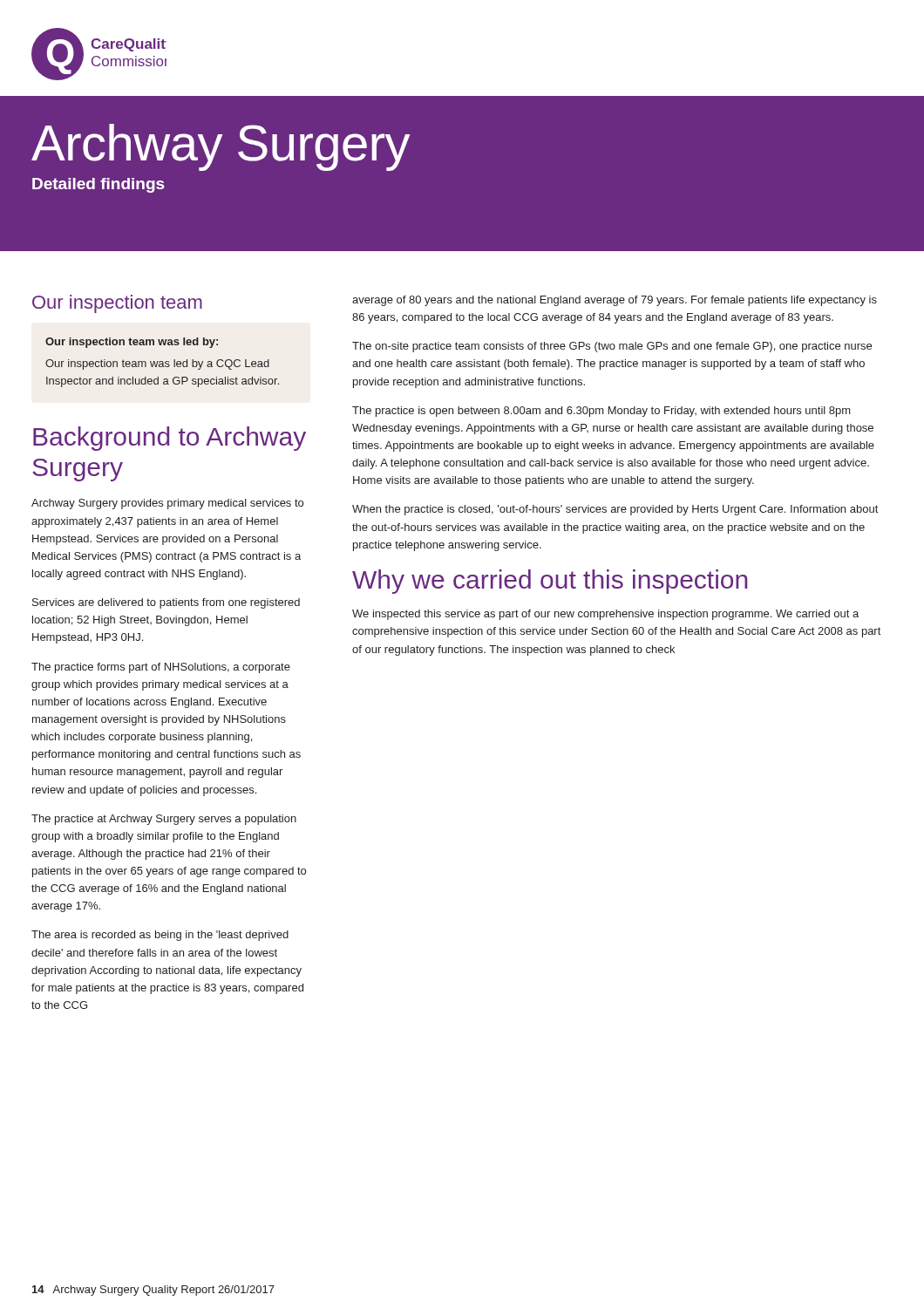The image size is (924, 1308).
Task: Click the passage that begins "The practice at Archway Surgery serves a population"
Action: [171, 862]
